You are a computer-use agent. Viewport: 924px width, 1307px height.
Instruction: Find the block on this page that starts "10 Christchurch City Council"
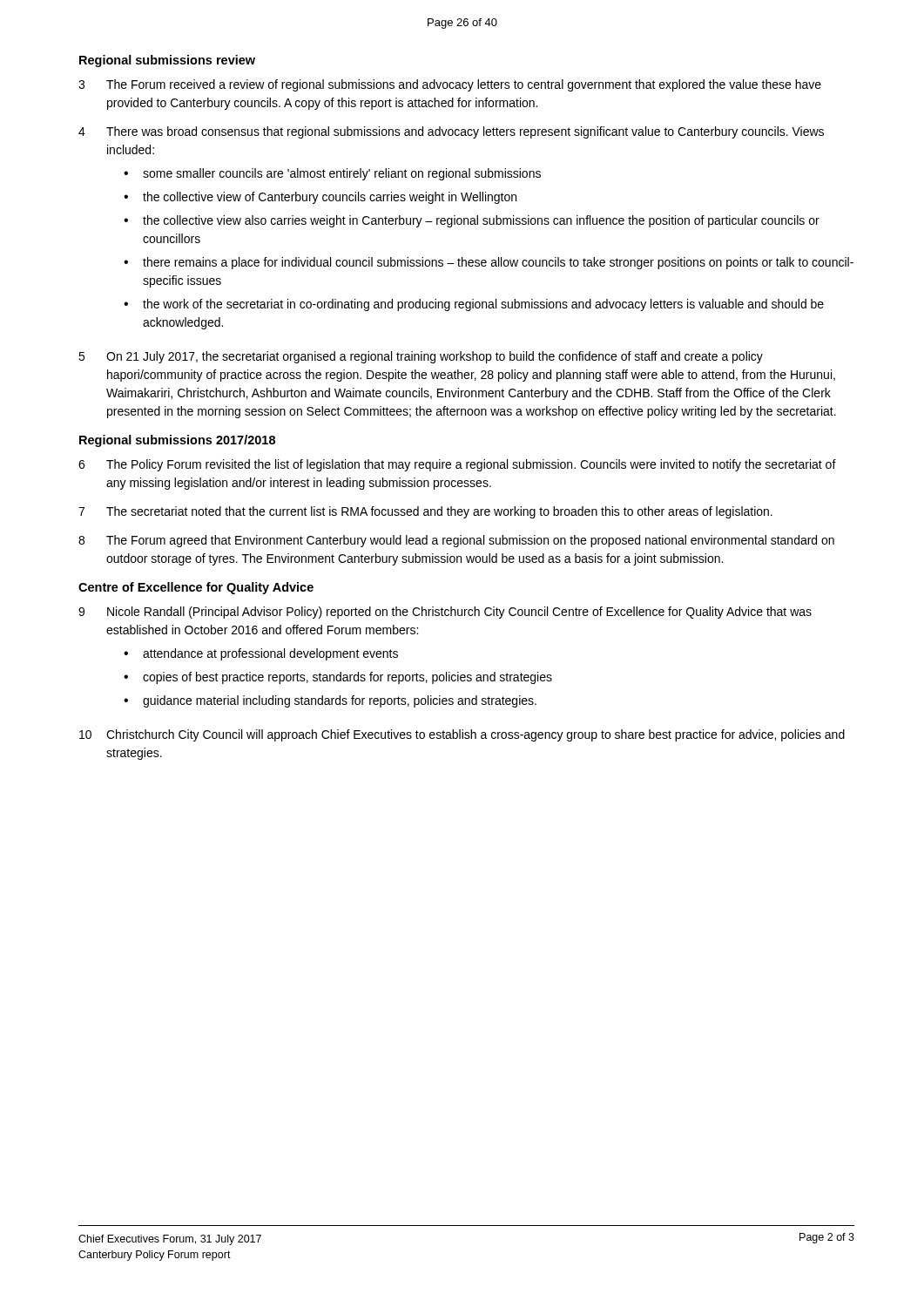tap(466, 744)
